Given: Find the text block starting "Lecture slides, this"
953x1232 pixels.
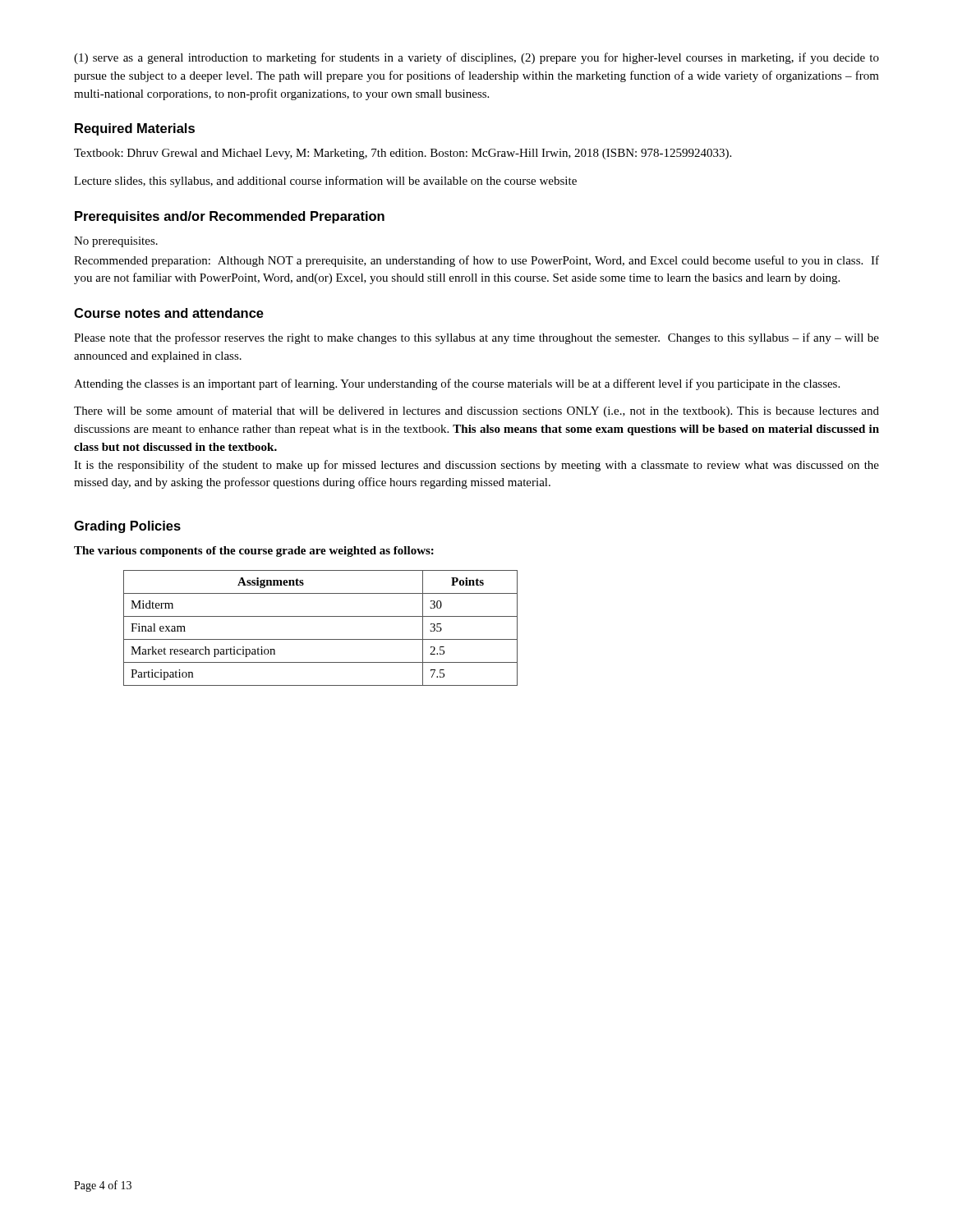Looking at the screenshot, I should [x=325, y=181].
